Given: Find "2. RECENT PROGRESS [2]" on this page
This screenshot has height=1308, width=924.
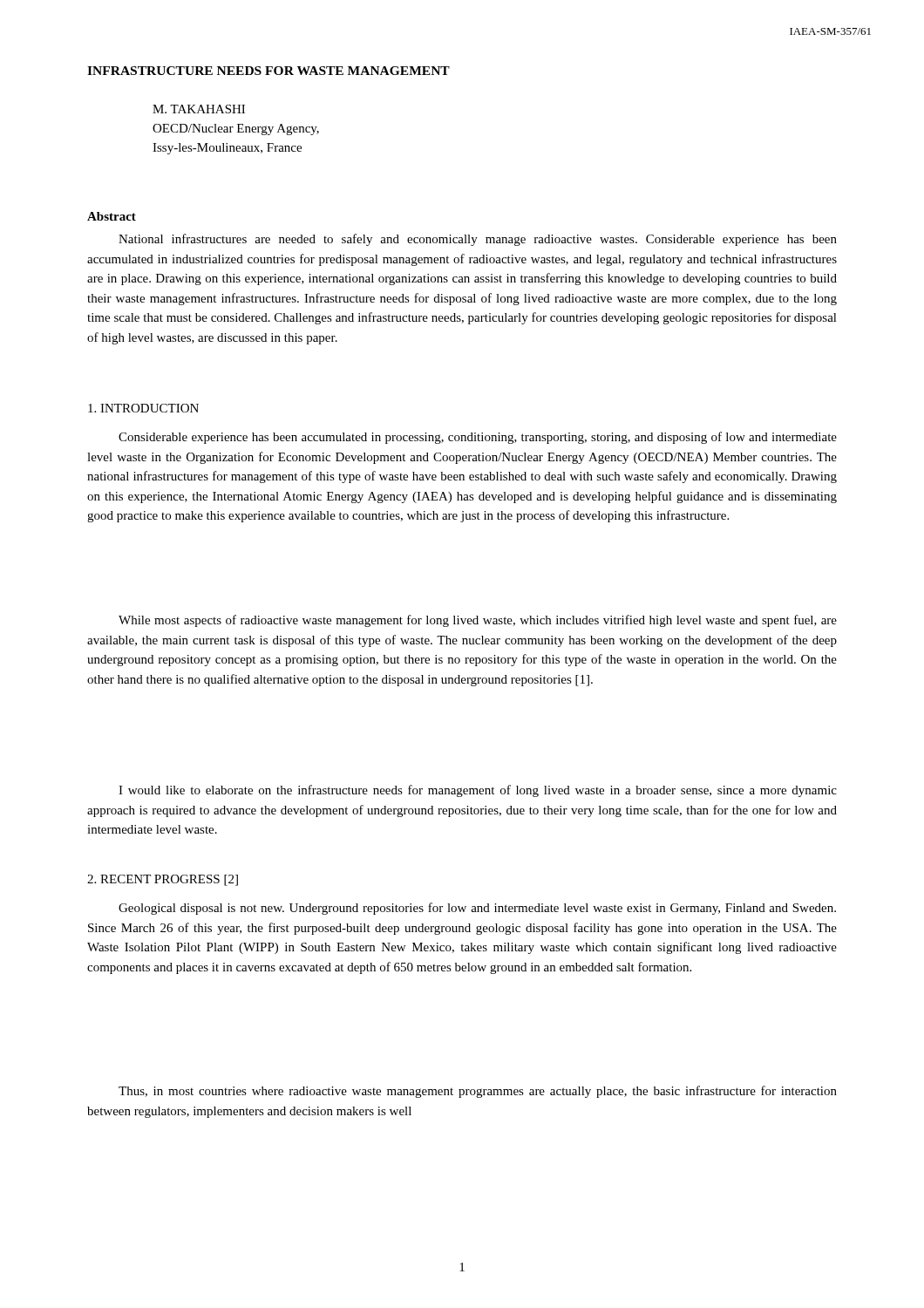Looking at the screenshot, I should [163, 880].
